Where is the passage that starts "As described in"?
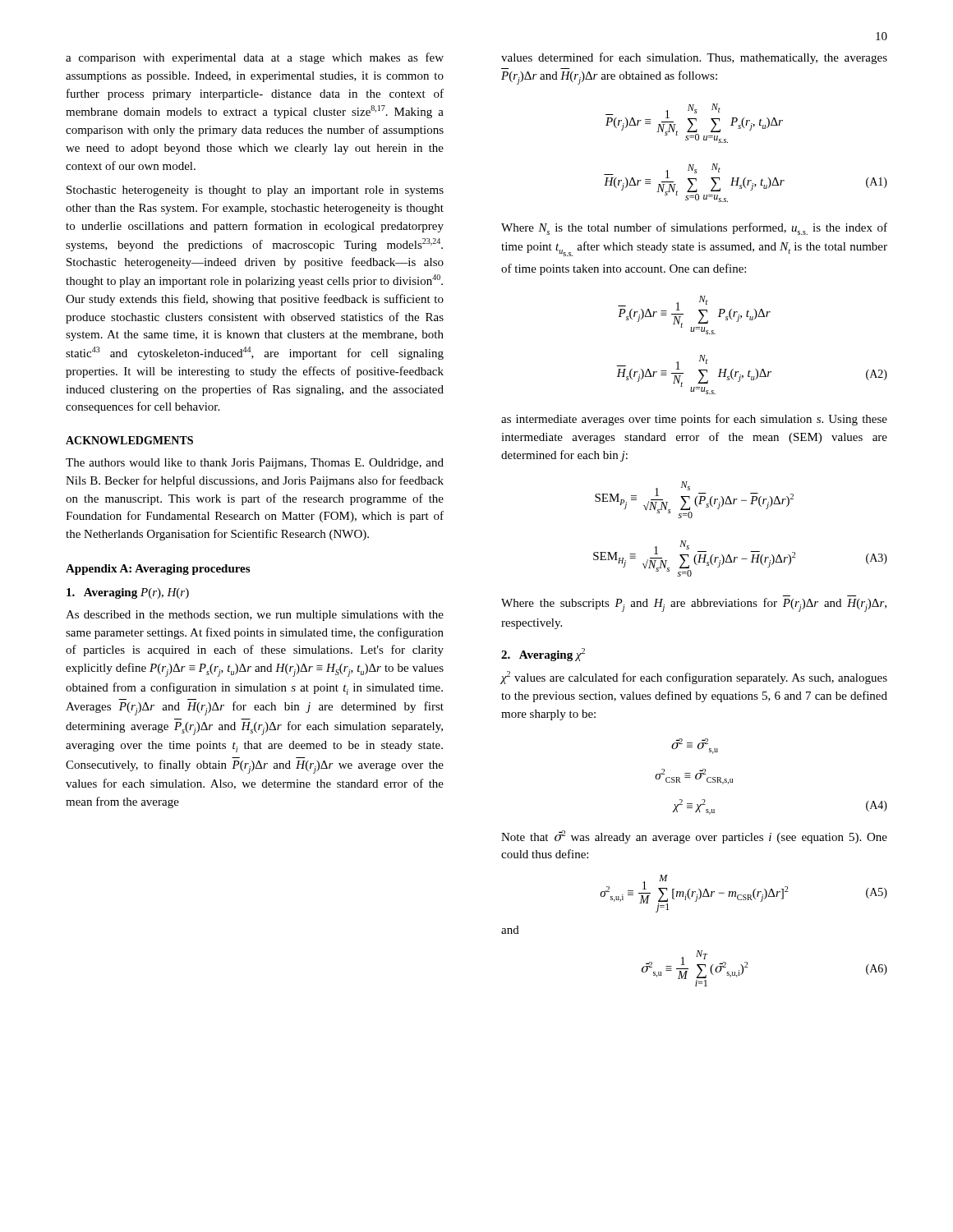 [255, 708]
